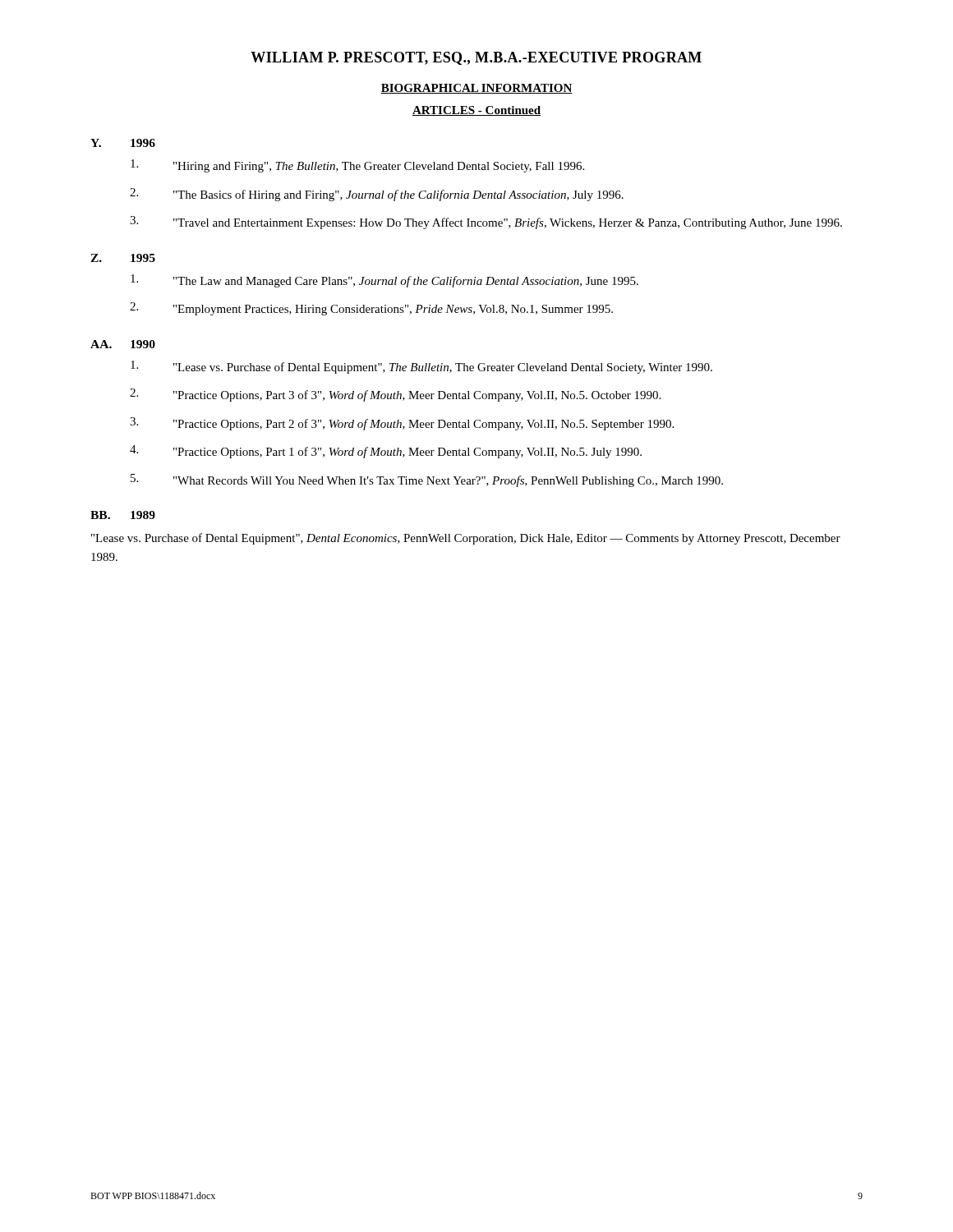953x1232 pixels.
Task: Click where it says "Z. 1995"
Action: [x=123, y=257]
